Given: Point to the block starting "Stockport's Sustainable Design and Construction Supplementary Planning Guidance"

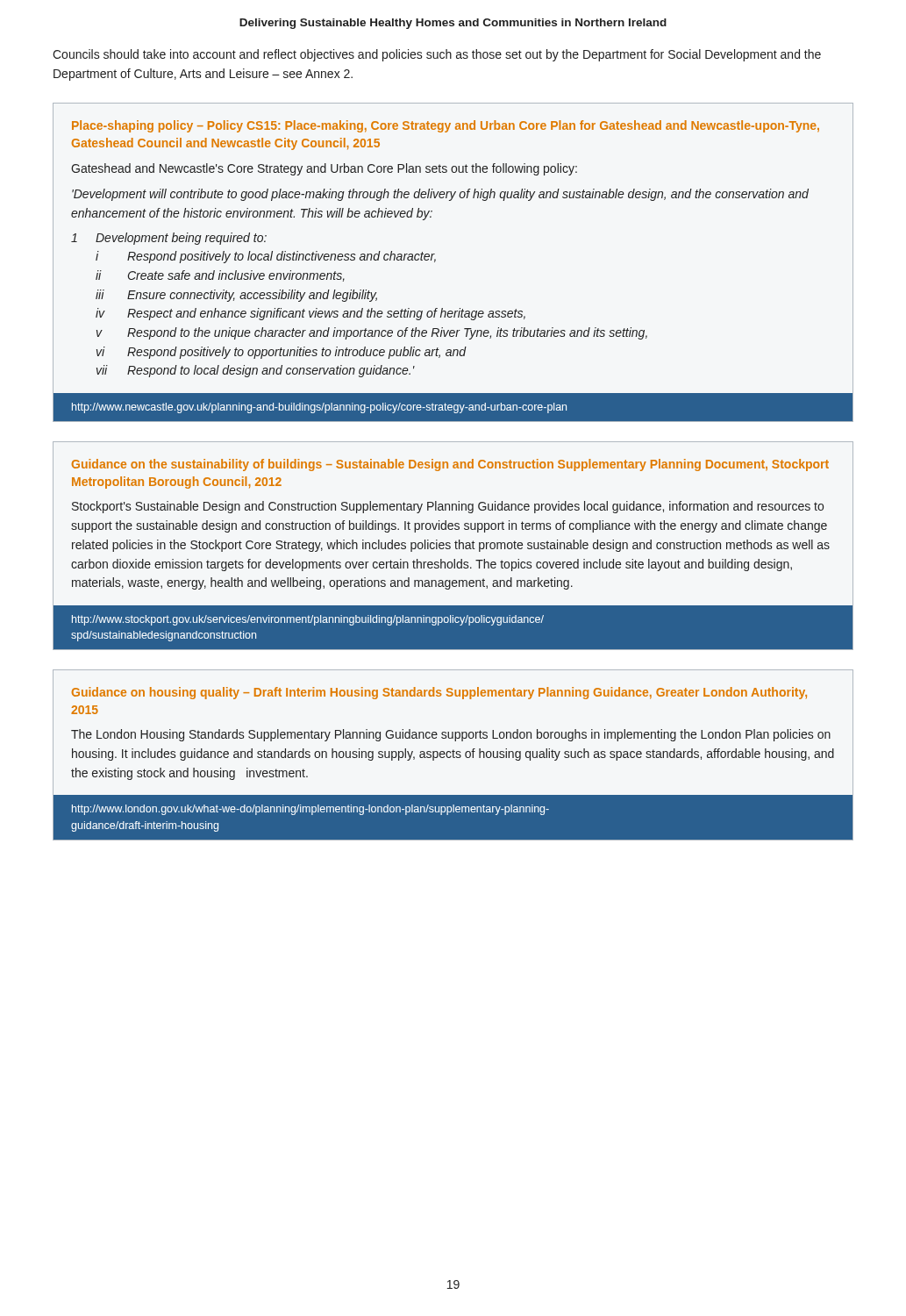Looking at the screenshot, I should 450,545.
